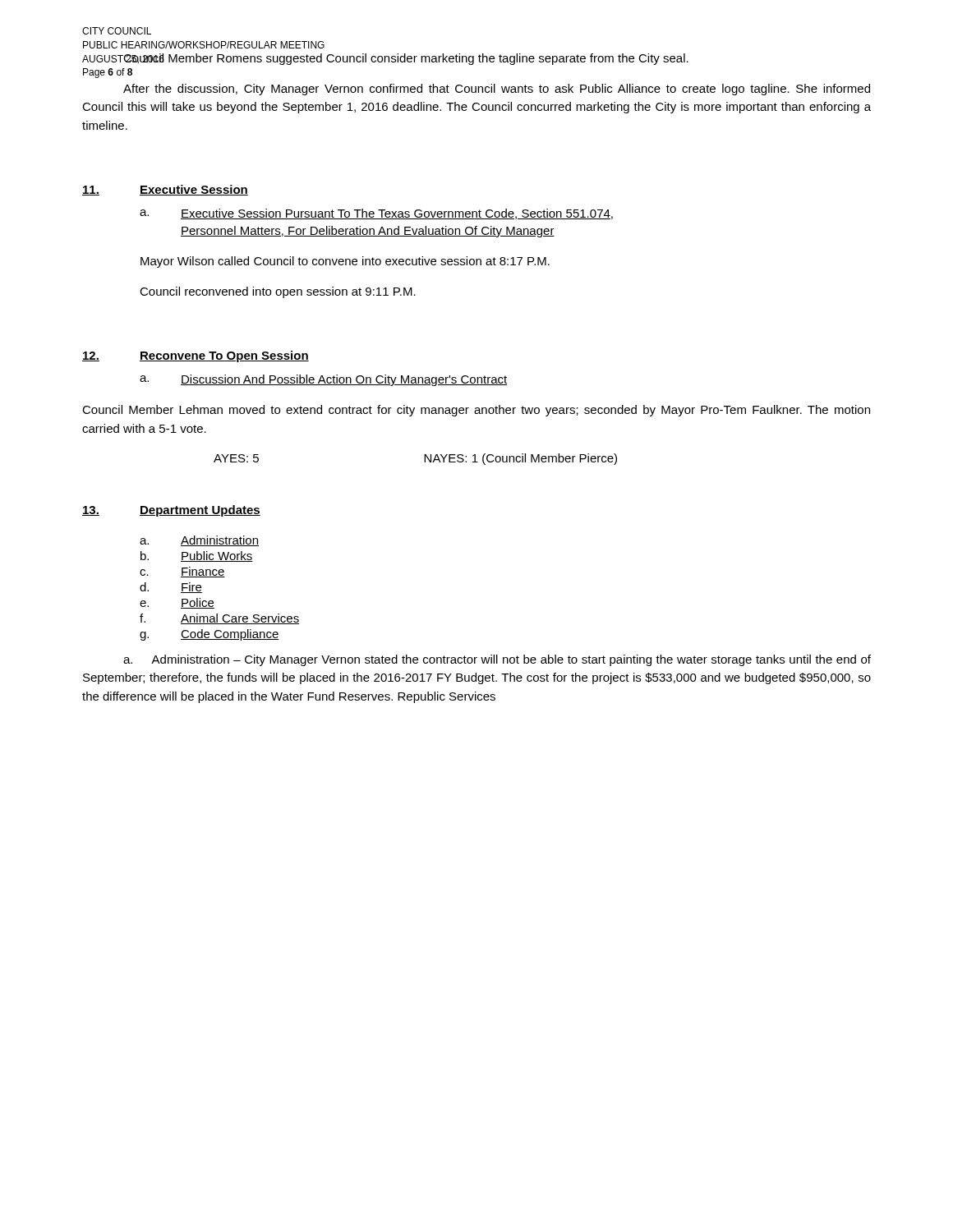Point to "AYES: 5 NAYES: 1 (Council Member Pierce)"

[542, 459]
